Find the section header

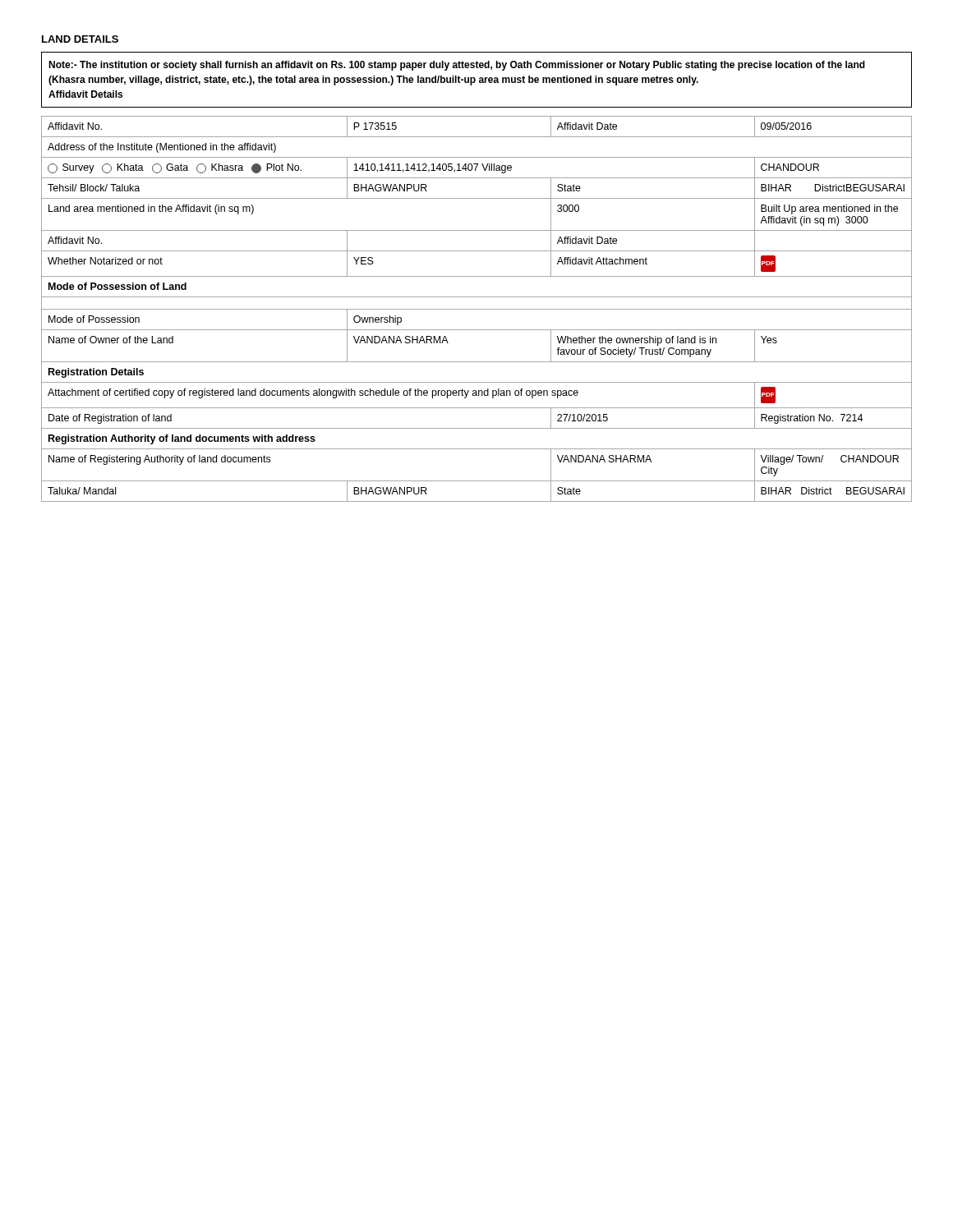[x=80, y=39]
